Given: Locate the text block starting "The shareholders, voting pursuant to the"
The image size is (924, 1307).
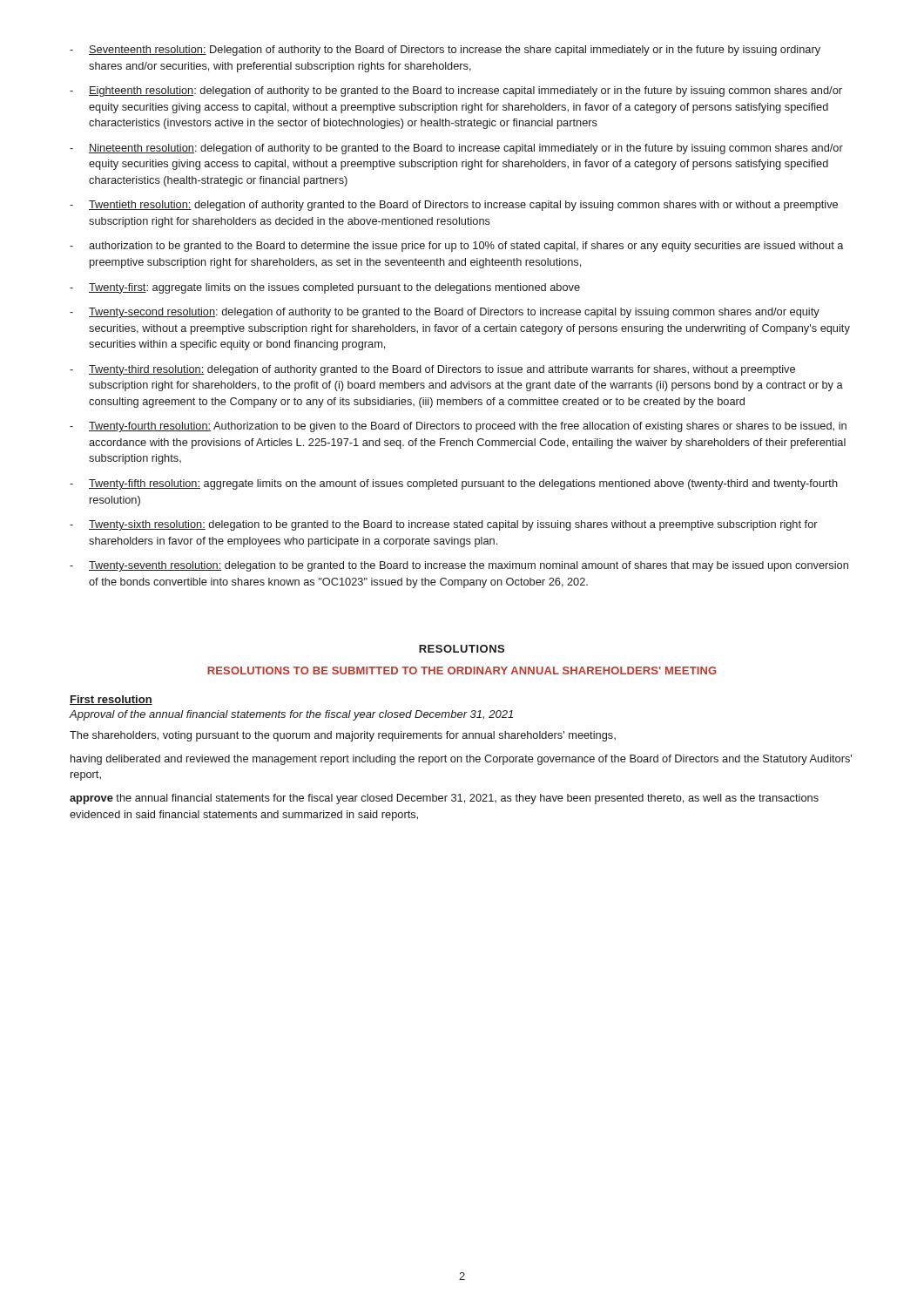Looking at the screenshot, I should point(343,735).
